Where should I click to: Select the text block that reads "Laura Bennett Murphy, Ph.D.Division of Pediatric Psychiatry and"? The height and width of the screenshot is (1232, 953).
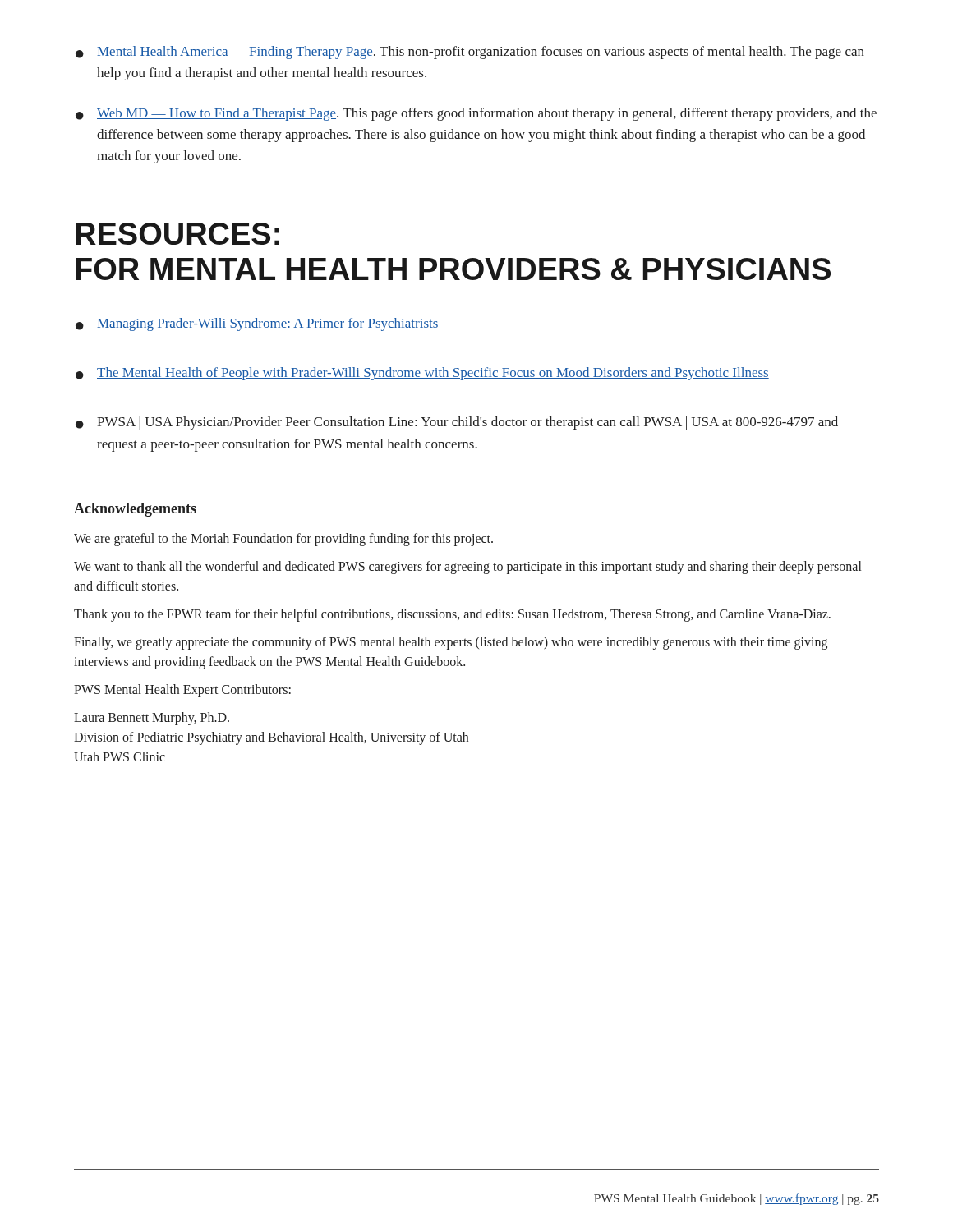click(x=271, y=737)
